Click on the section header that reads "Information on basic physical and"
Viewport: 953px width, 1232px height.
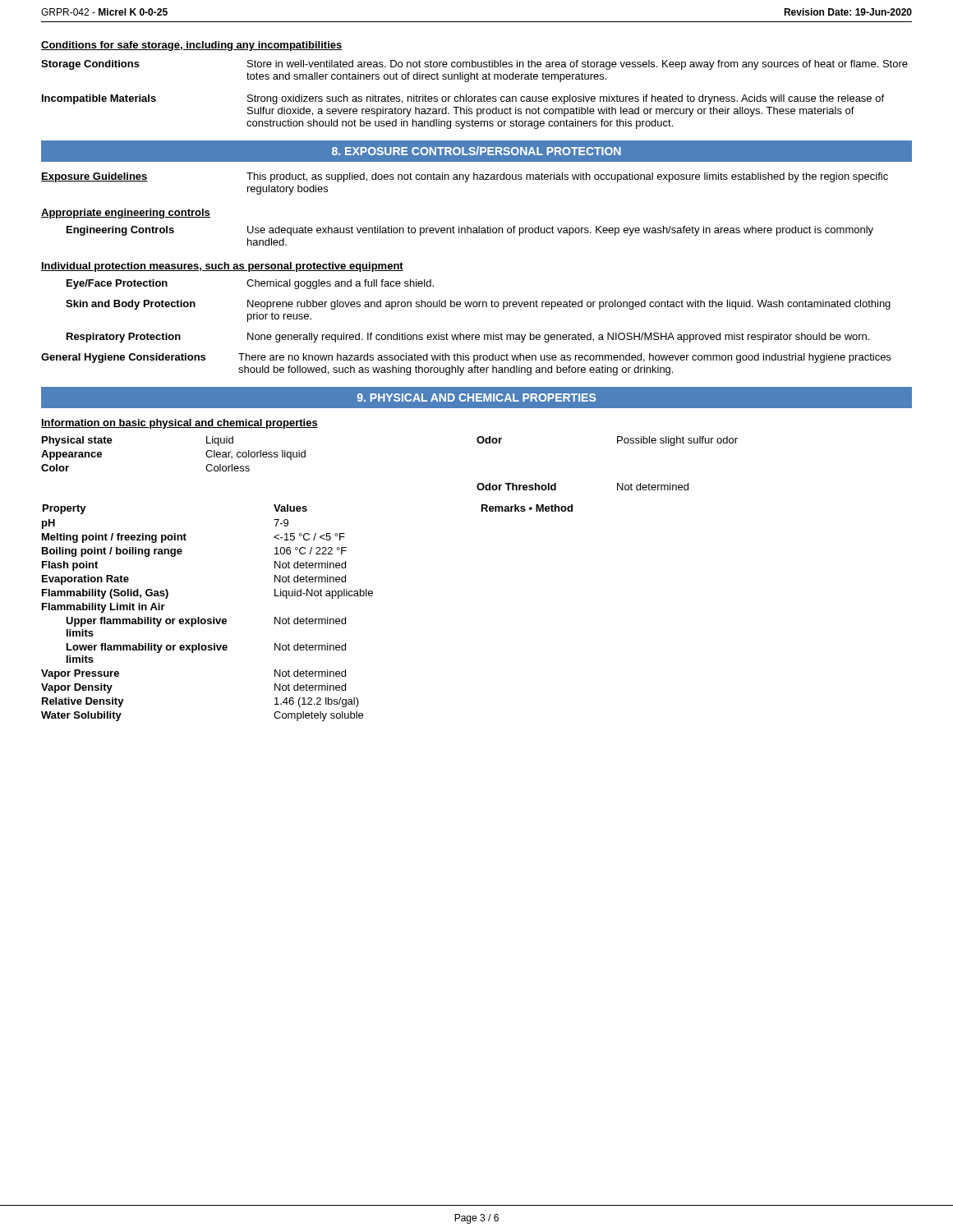(x=179, y=423)
